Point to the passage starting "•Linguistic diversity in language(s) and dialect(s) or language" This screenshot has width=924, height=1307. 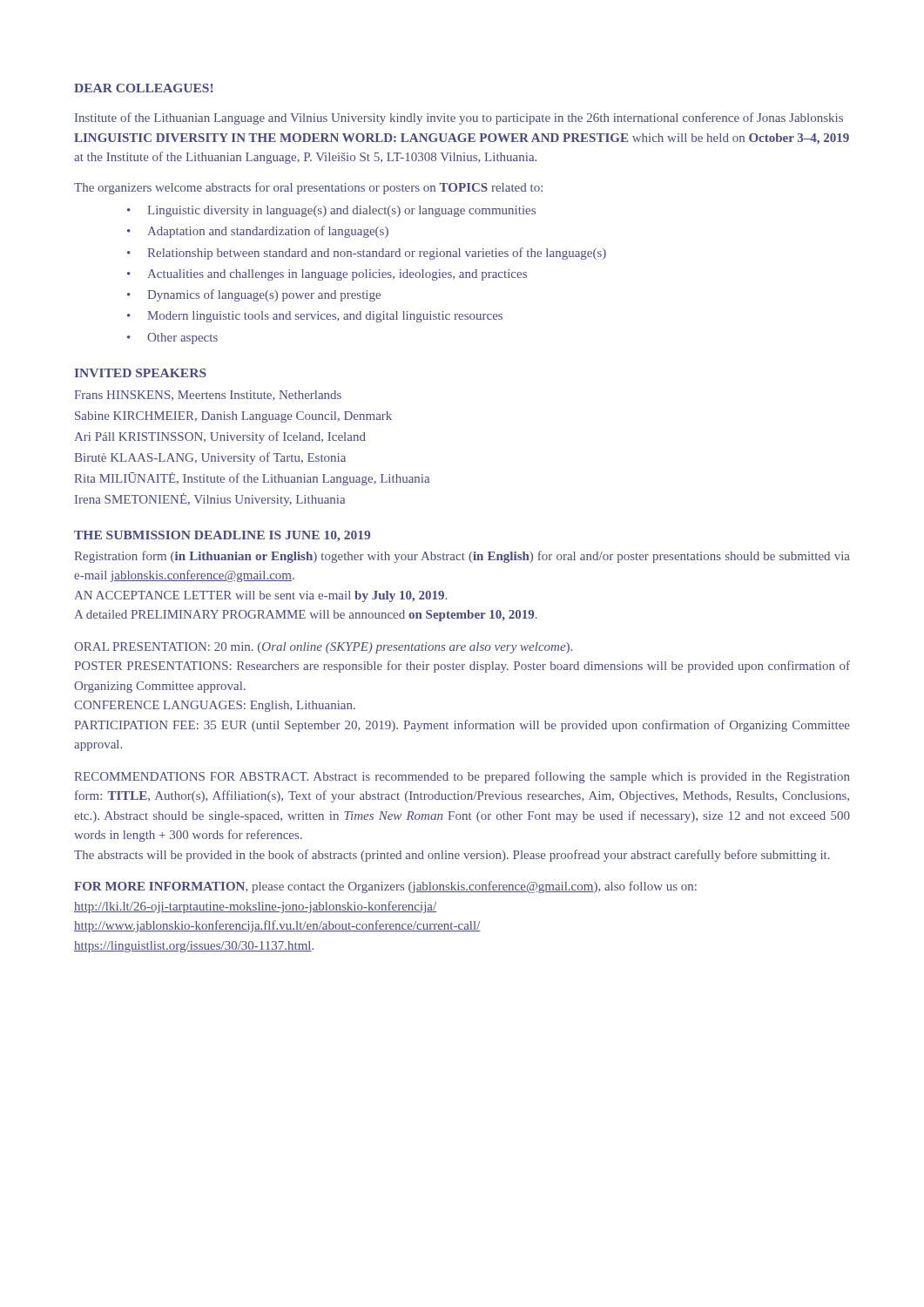(331, 210)
